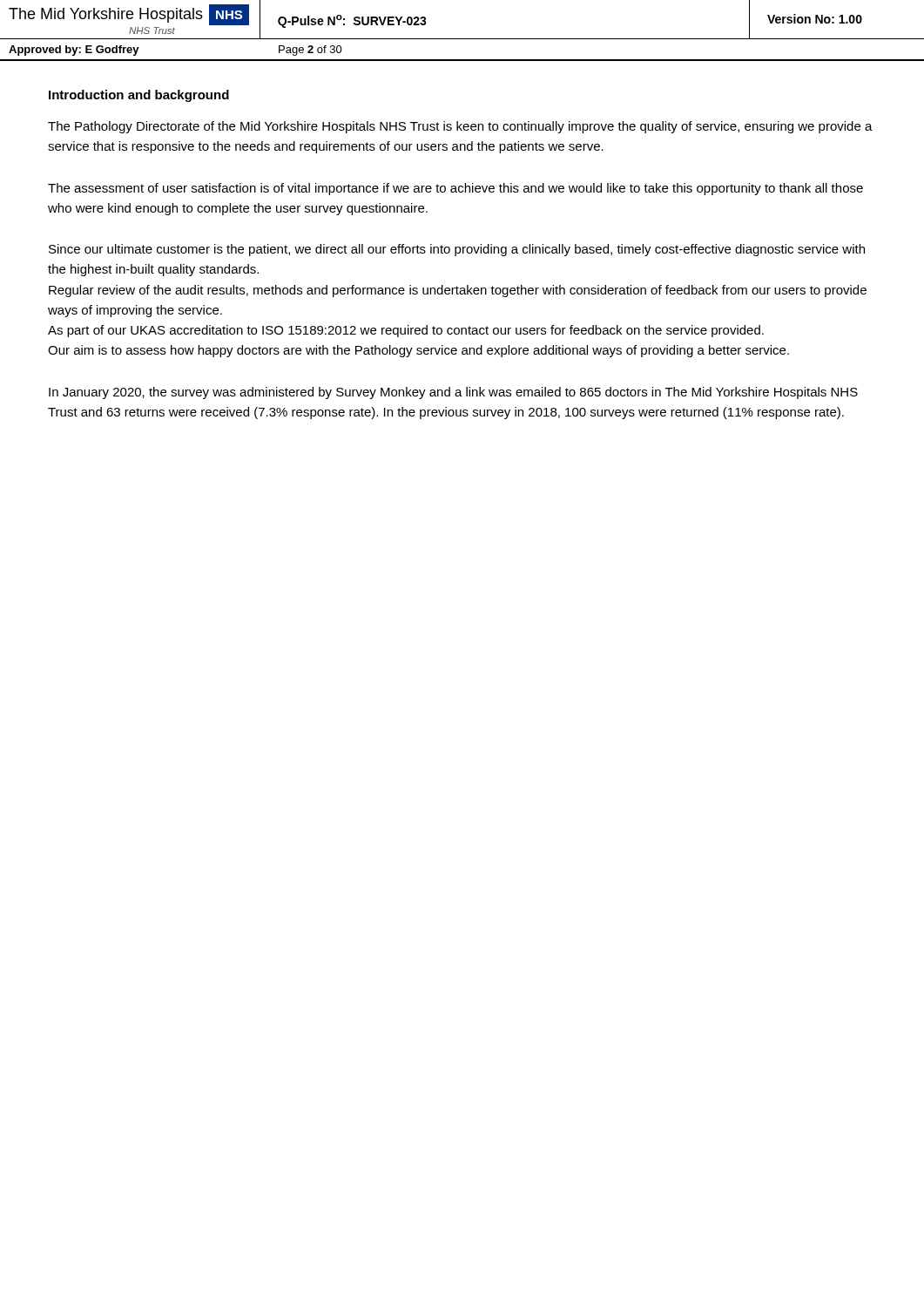Locate the text block with the text "In January 2020, the survey"
Image resolution: width=924 pixels, height=1307 pixels.
click(x=453, y=401)
